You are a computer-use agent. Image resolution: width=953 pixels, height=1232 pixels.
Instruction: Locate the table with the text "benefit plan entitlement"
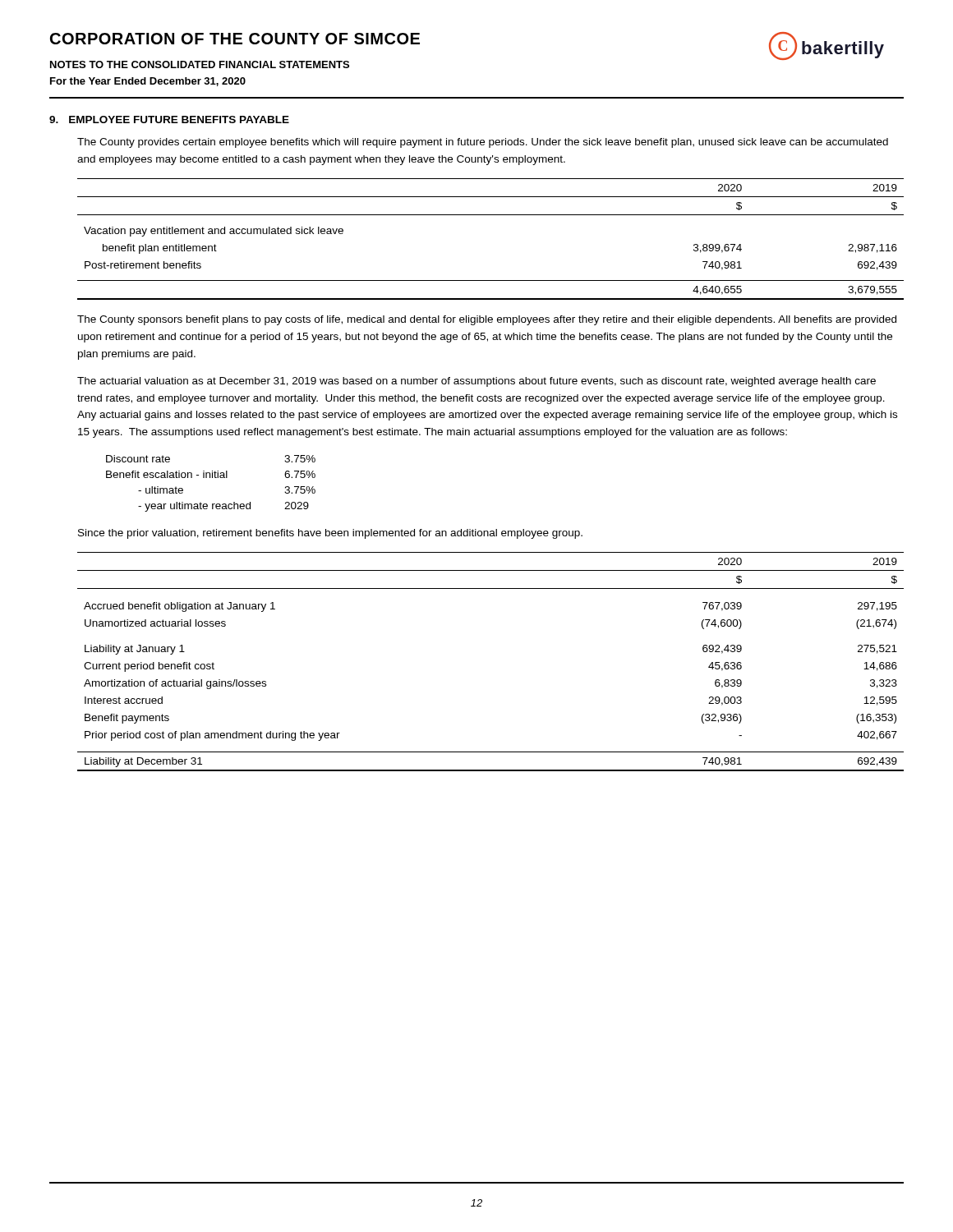[490, 239]
